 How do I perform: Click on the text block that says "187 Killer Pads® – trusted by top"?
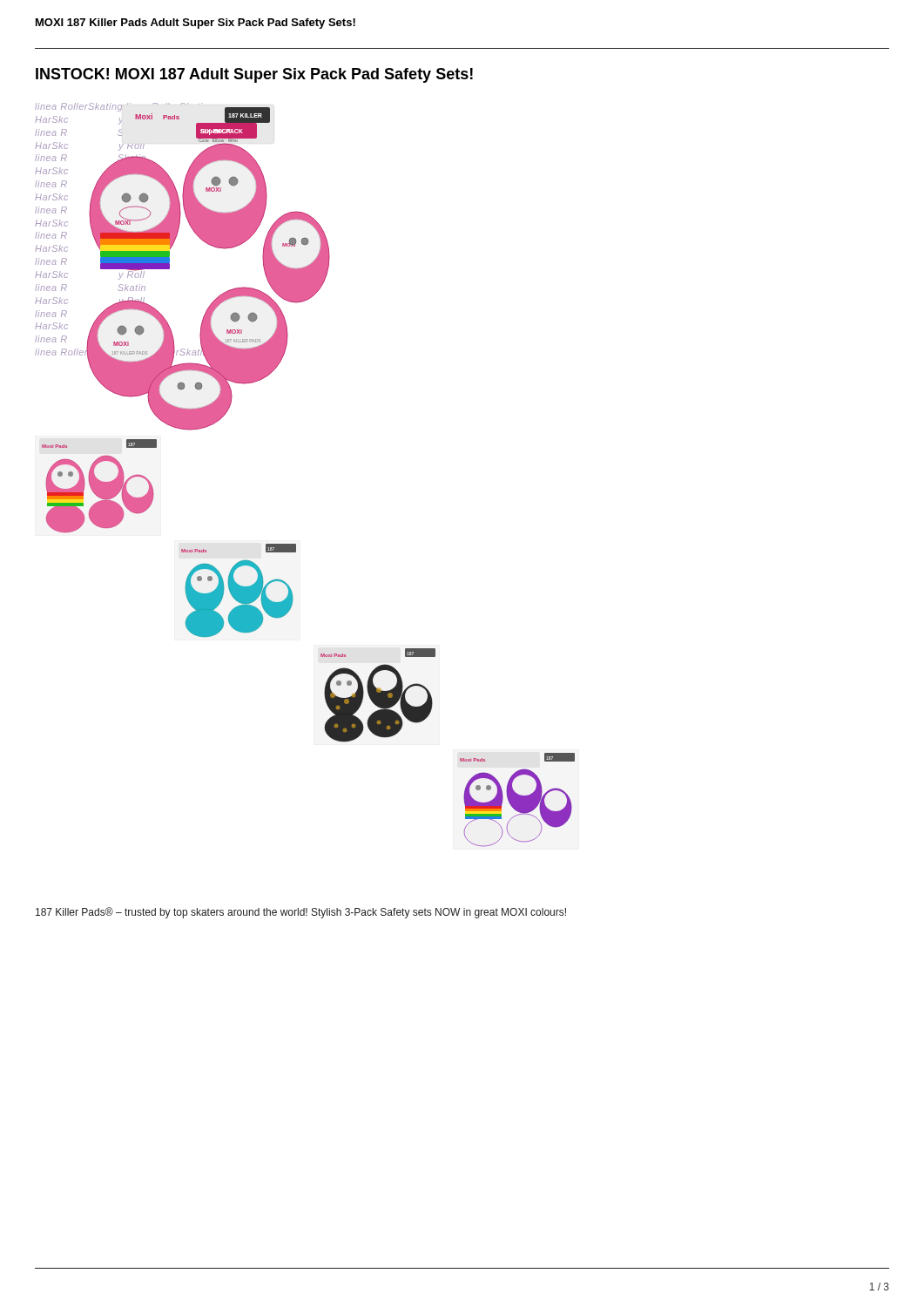301,912
